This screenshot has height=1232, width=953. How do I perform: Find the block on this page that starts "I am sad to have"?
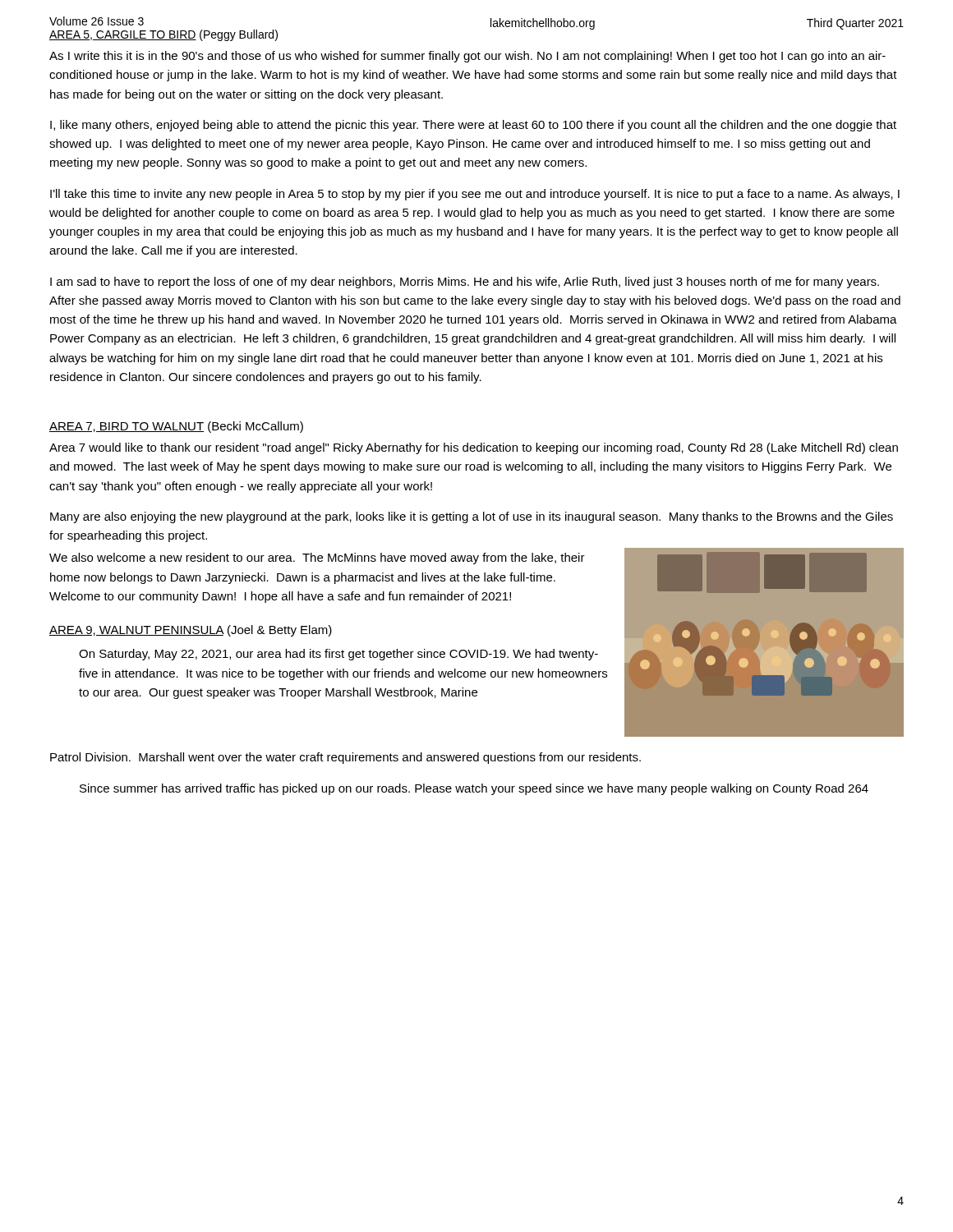(x=475, y=329)
